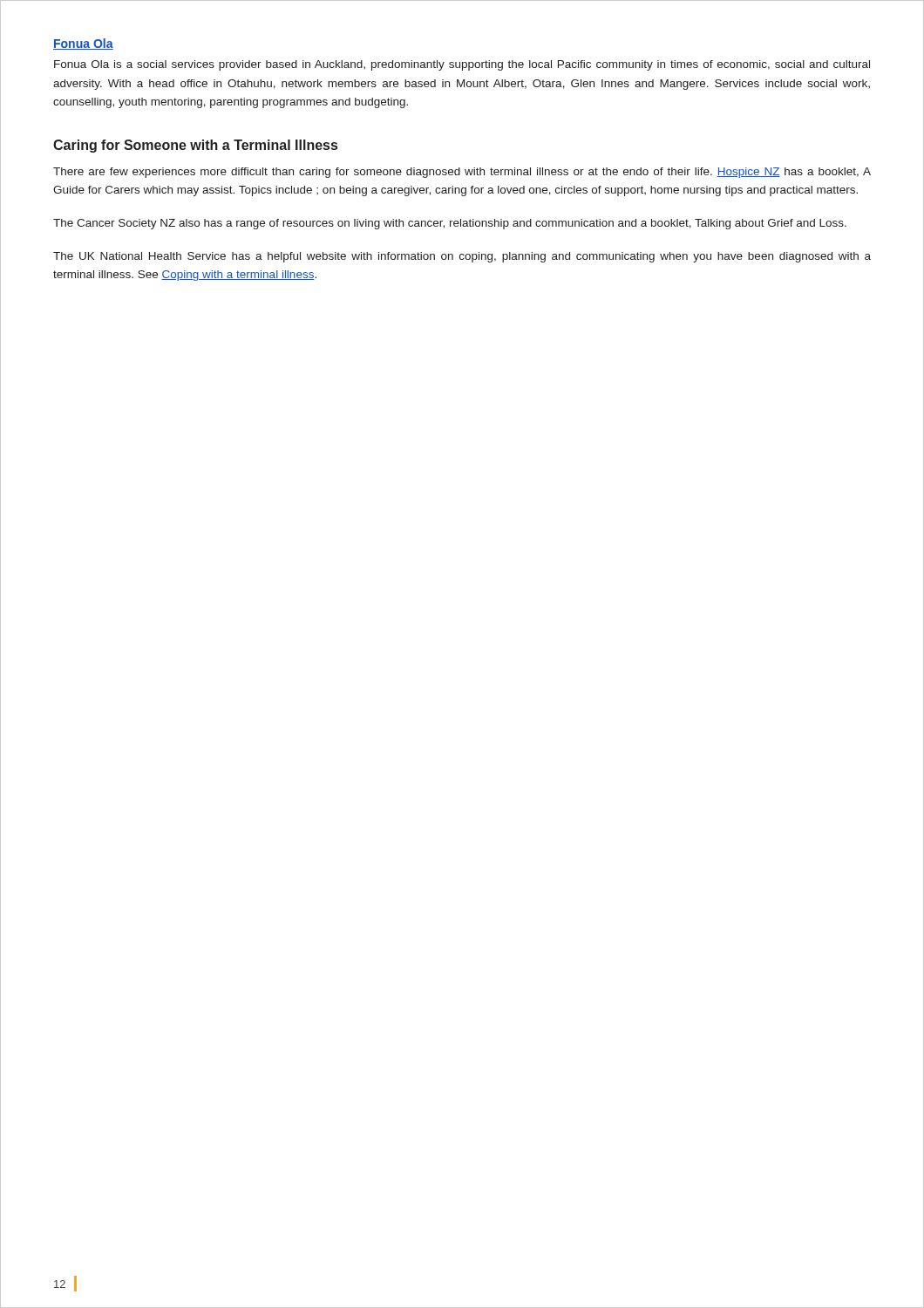Screen dimensions: 1308x924
Task: Find "Caring for Someone with a Terminal Illness" on this page
Action: click(196, 145)
